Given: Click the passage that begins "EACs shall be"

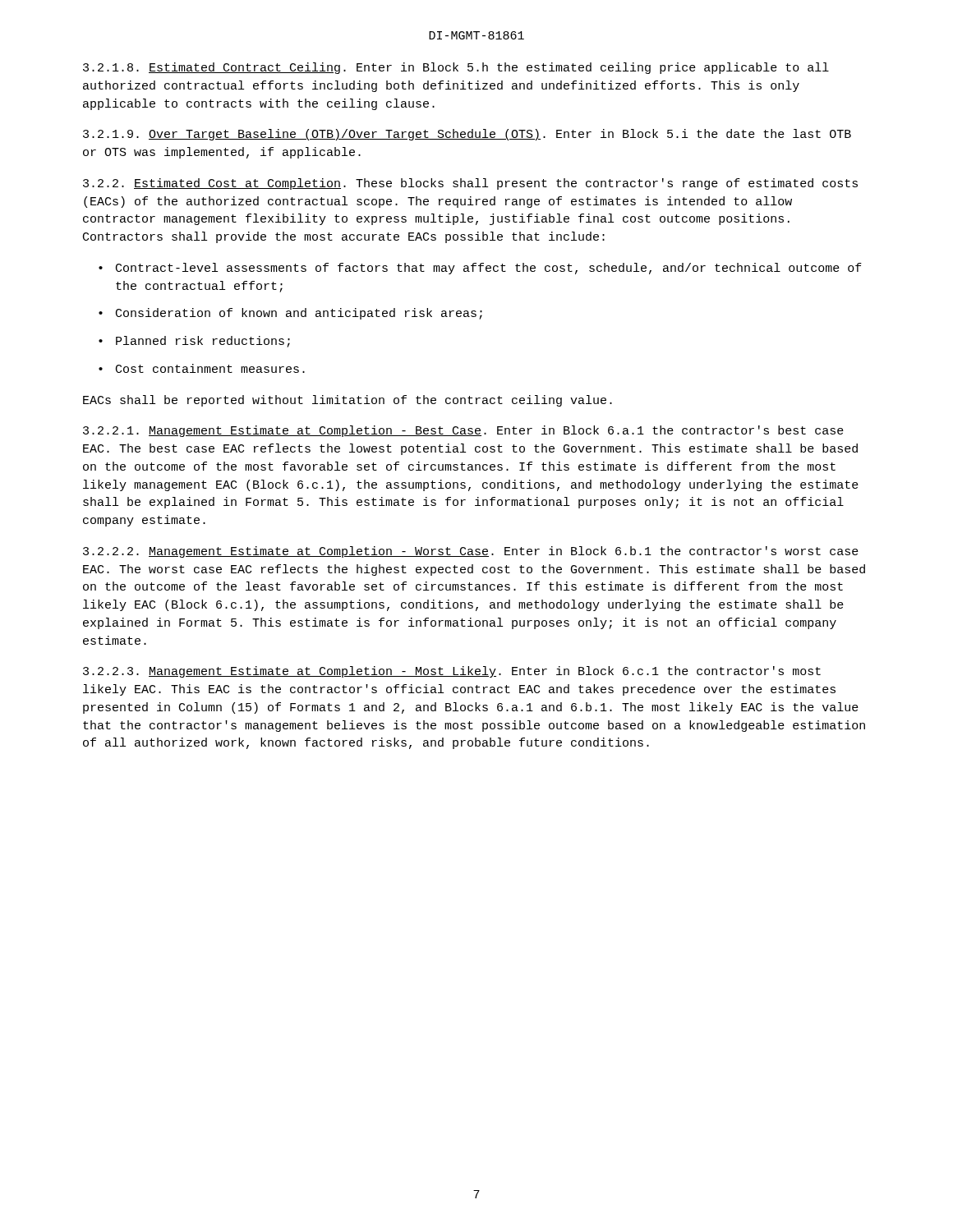Looking at the screenshot, I should [x=348, y=401].
